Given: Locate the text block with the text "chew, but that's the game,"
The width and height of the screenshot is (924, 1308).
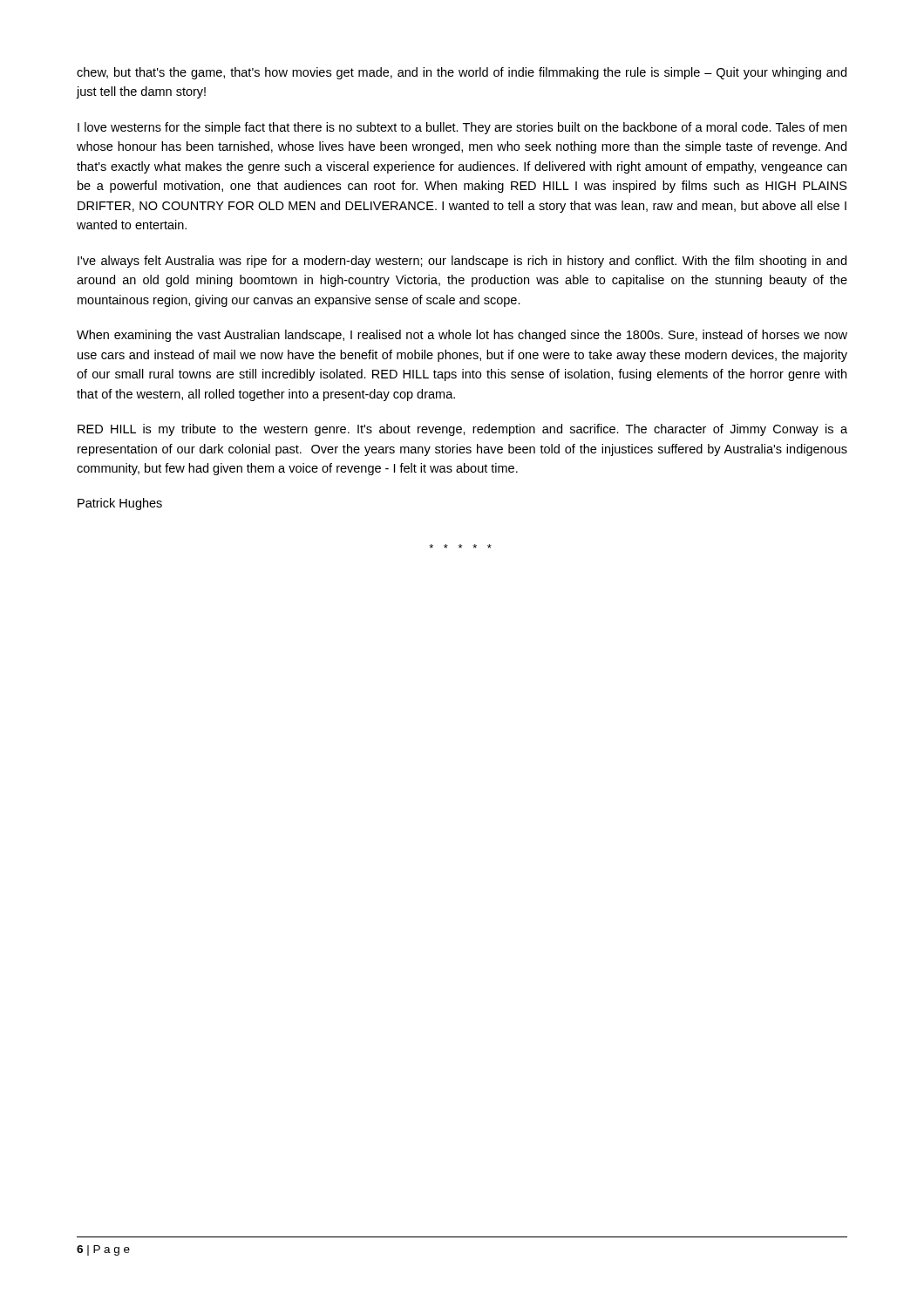Looking at the screenshot, I should (x=462, y=82).
